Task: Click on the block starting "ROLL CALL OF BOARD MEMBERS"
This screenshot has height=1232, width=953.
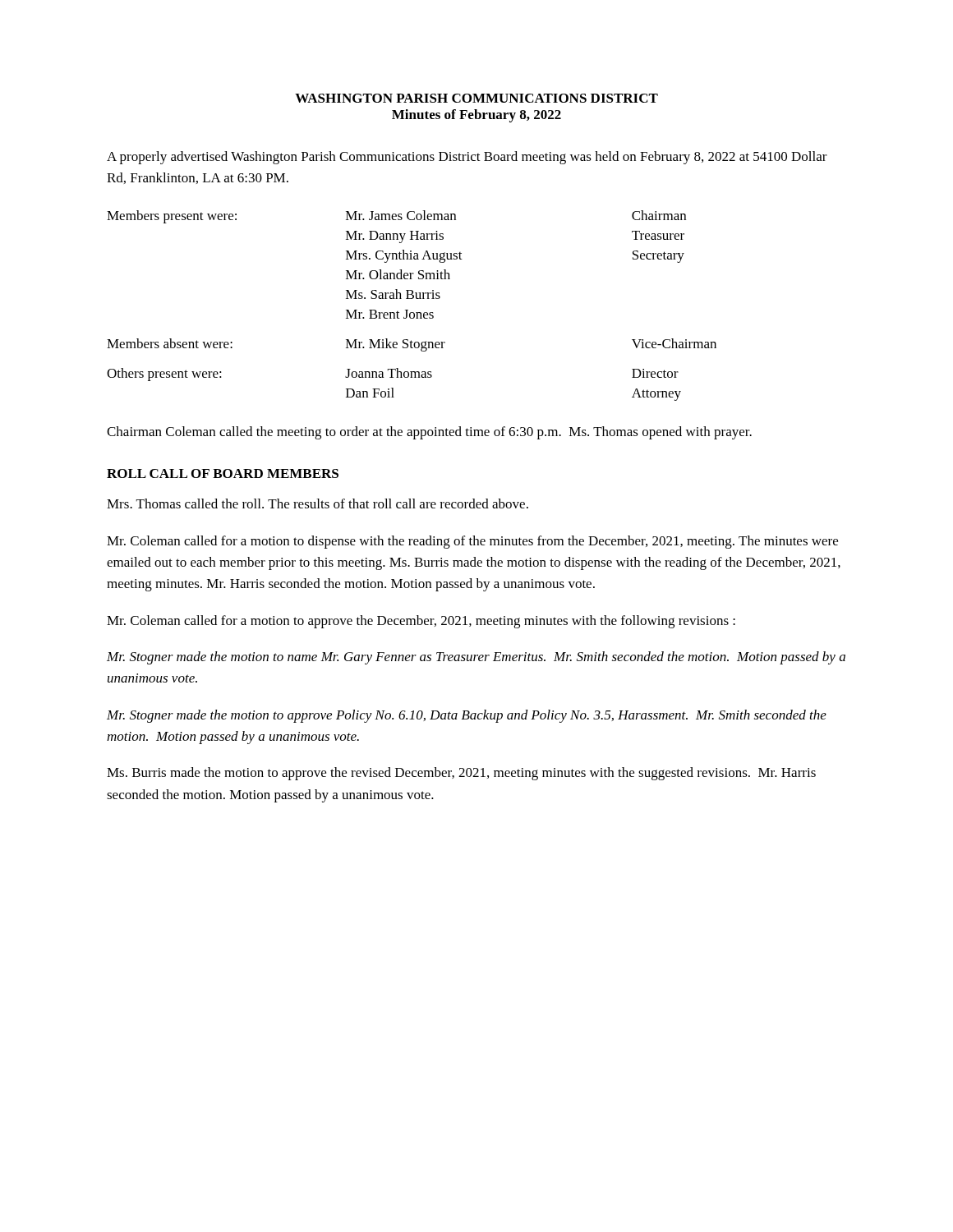Action: tap(223, 474)
